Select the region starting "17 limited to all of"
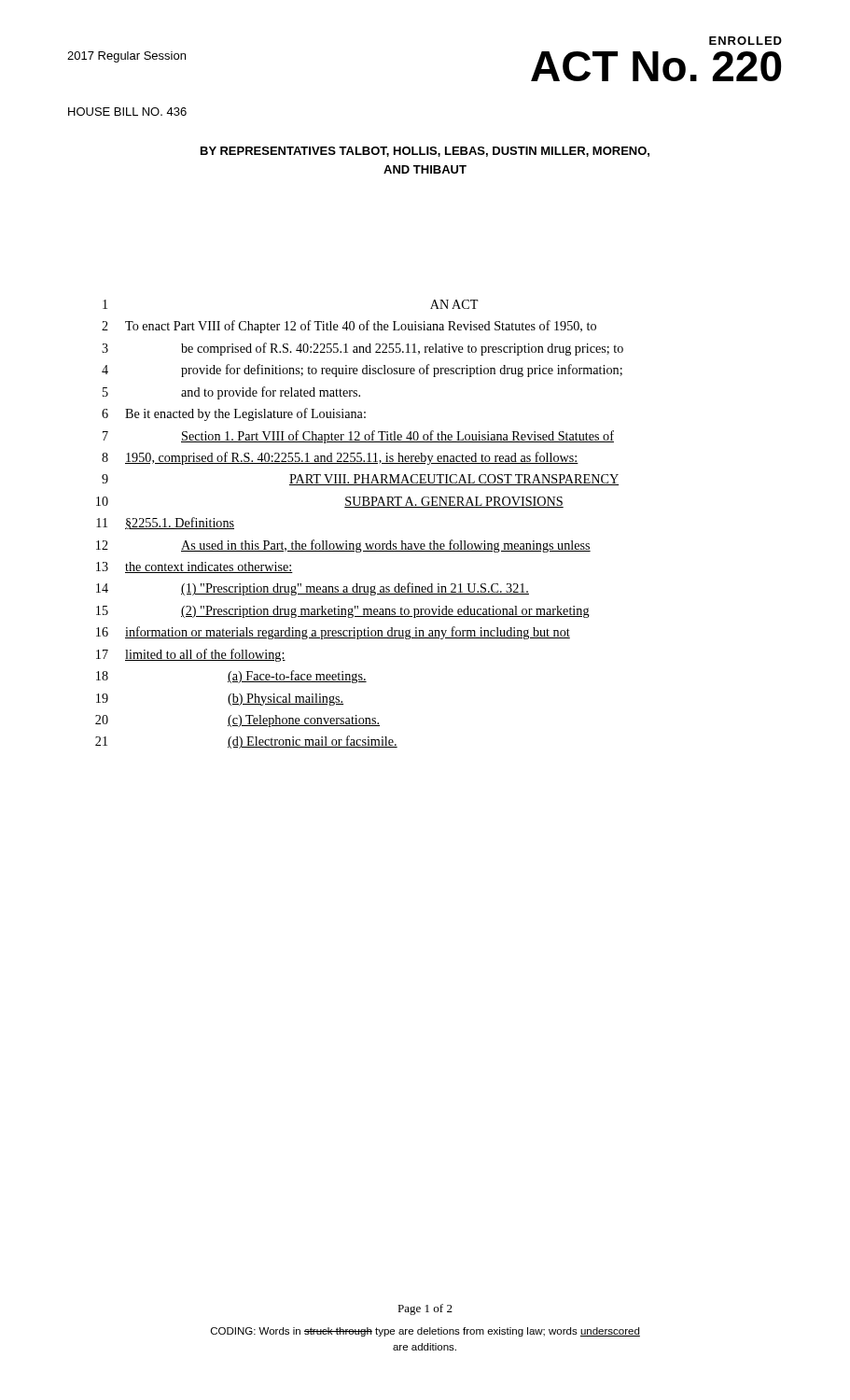 coord(191,655)
